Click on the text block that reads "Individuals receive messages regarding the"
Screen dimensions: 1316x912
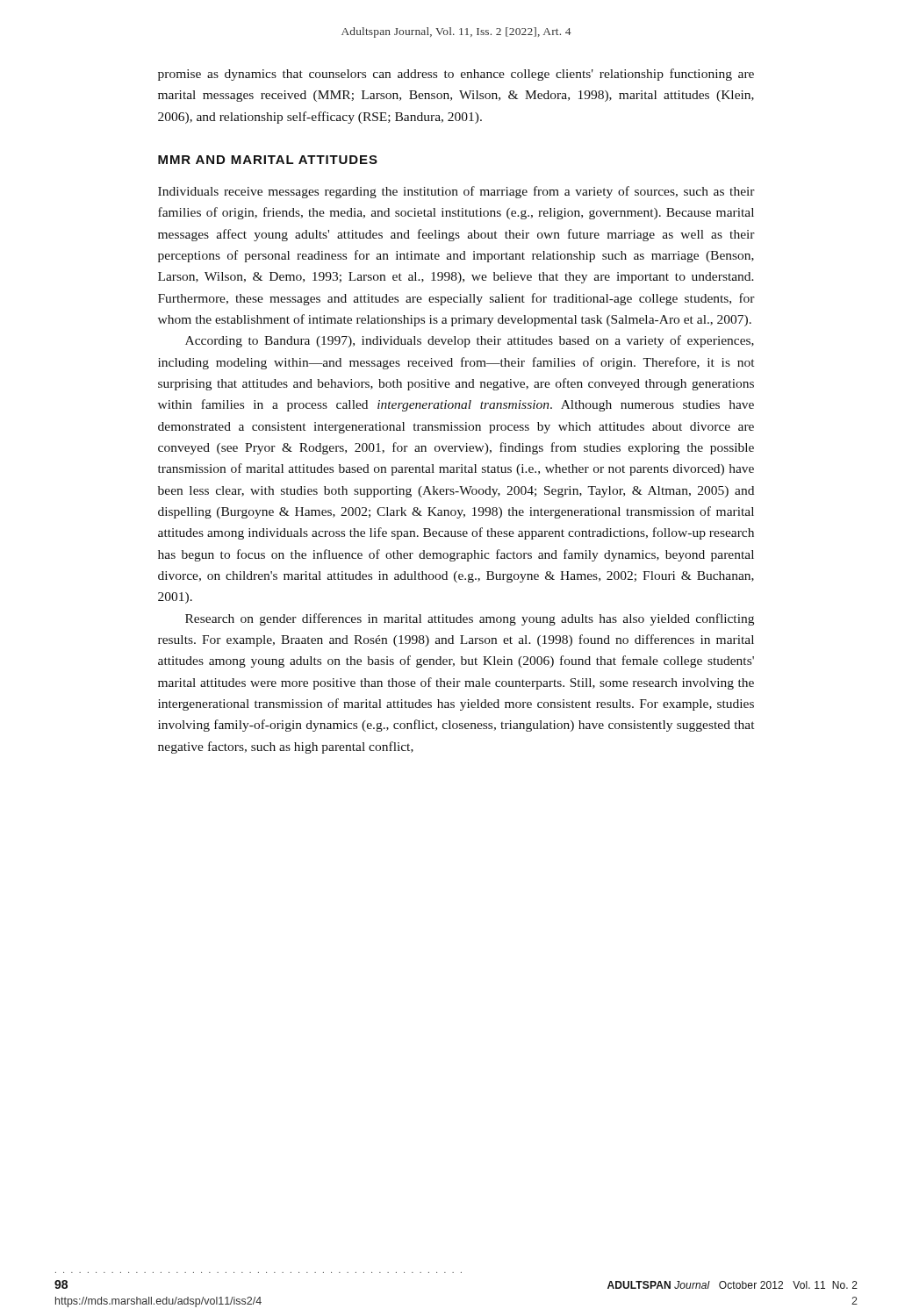(x=456, y=469)
